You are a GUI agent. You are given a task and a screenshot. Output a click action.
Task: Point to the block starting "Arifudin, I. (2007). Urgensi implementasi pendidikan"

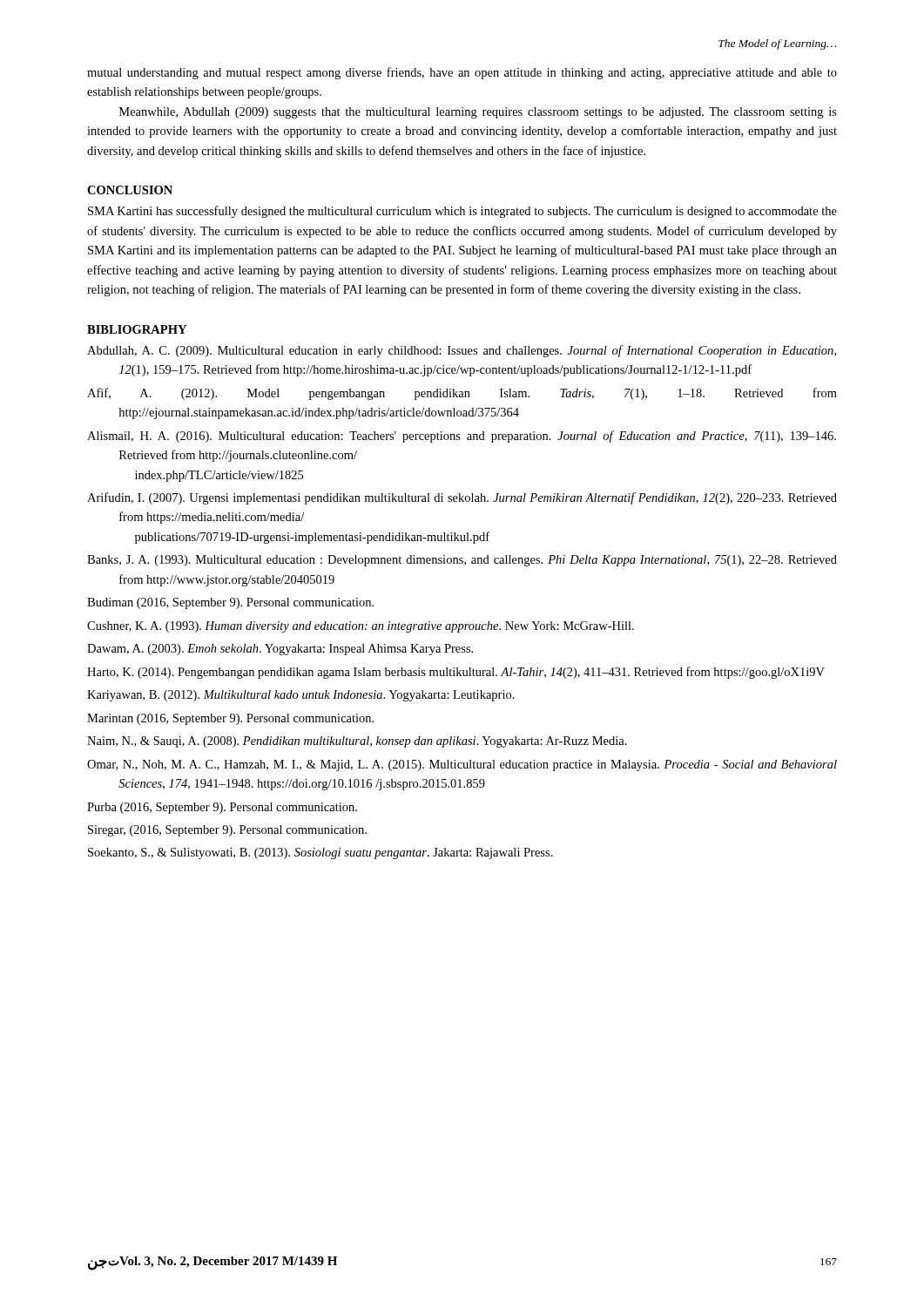462,498
